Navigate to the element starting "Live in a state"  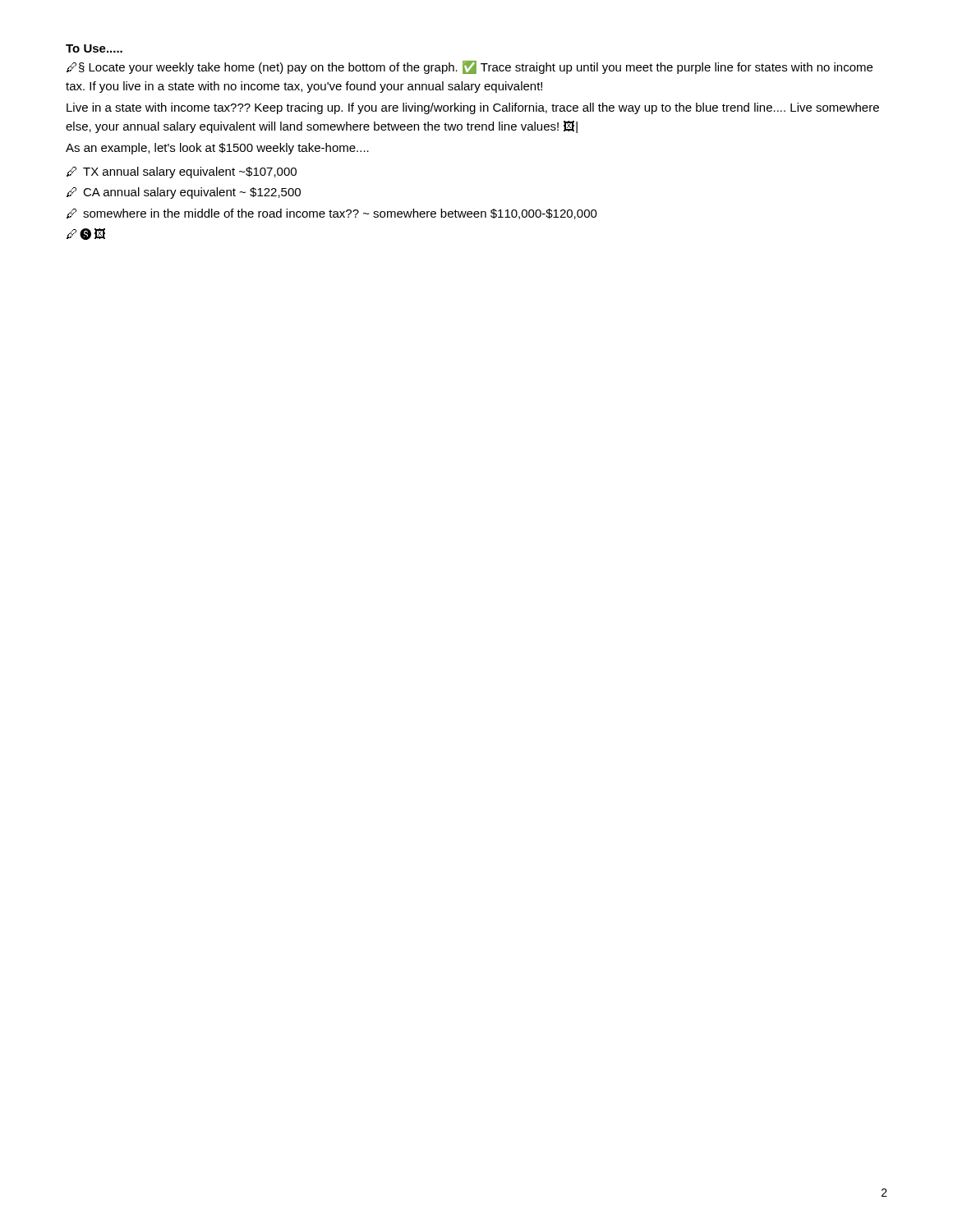(473, 116)
